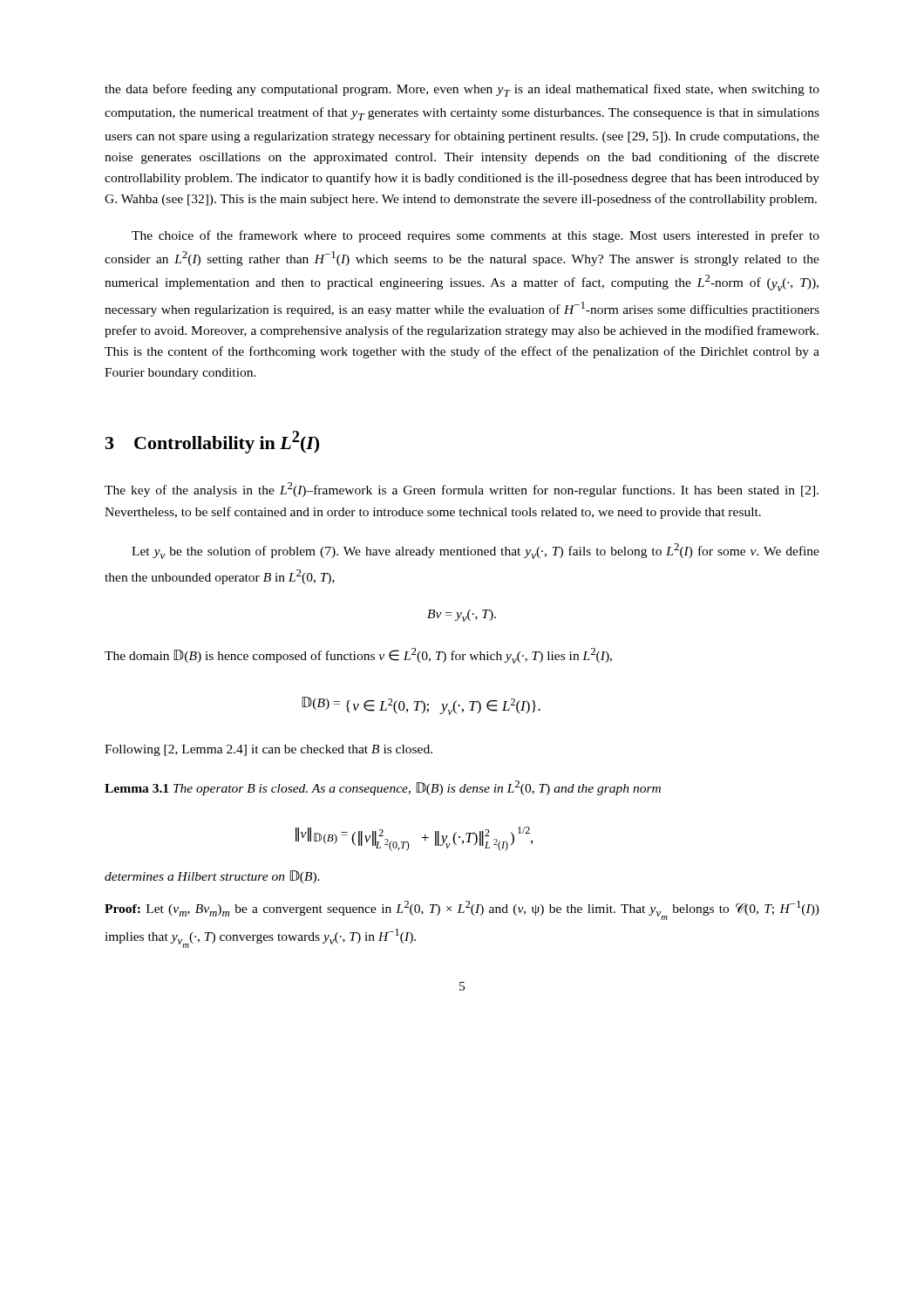Click on the text block with the text "Proof: Let (vm, Bvm)m"
Image resolution: width=924 pixels, height=1308 pixels.
tap(462, 924)
